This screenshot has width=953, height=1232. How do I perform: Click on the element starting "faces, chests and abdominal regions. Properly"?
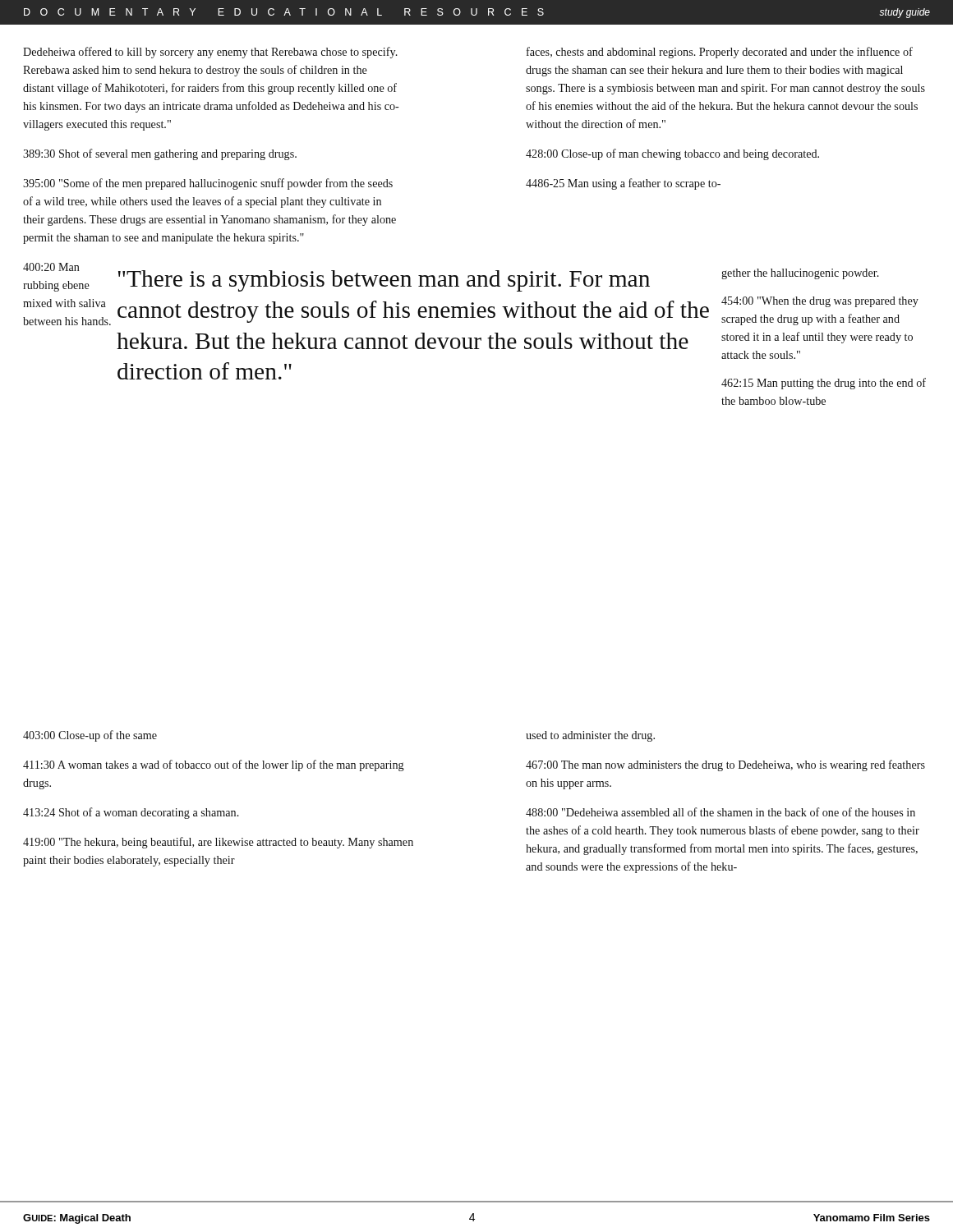[x=725, y=88]
